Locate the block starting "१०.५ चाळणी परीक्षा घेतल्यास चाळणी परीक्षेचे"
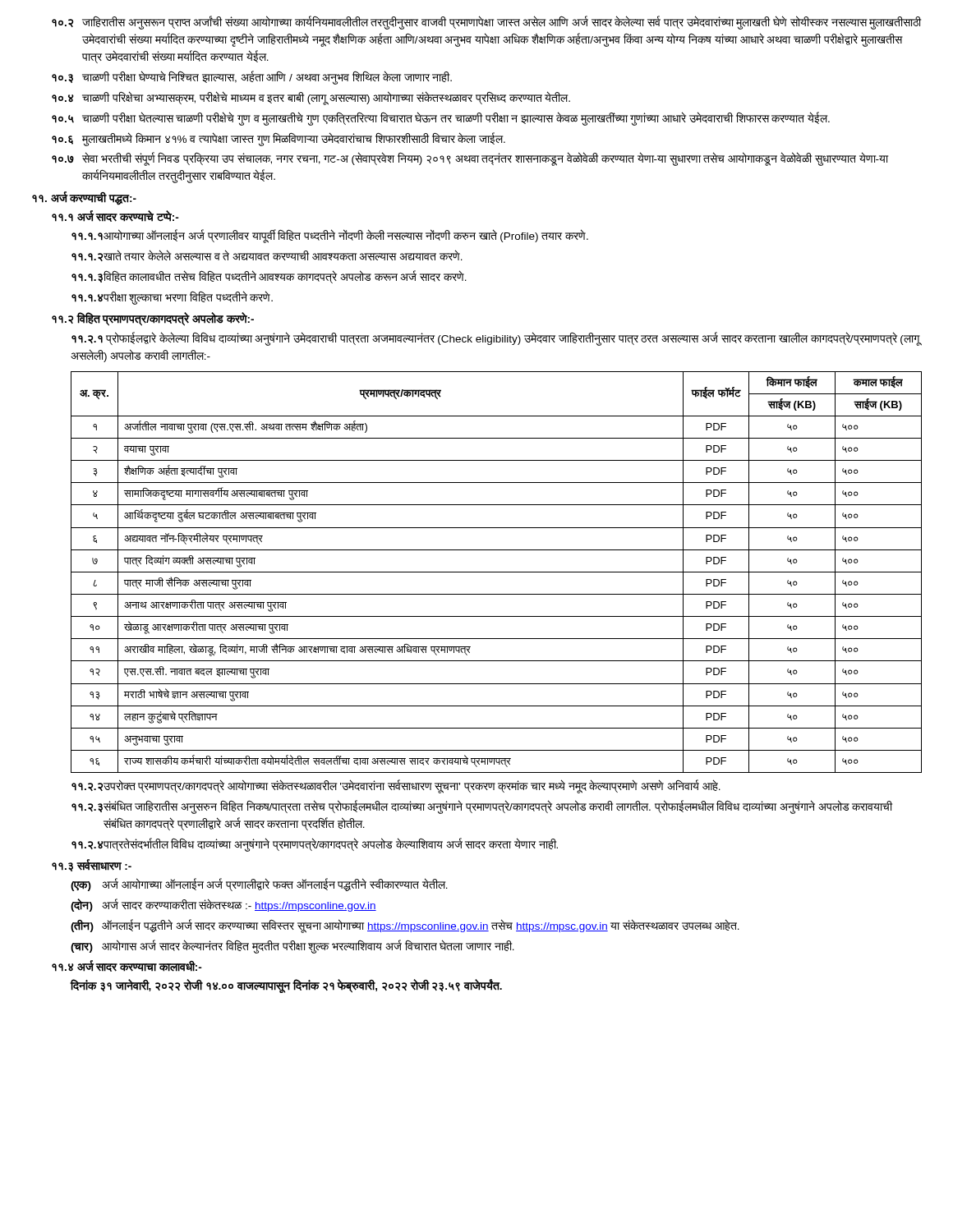Viewport: 953px width, 1232px height. tap(486, 119)
